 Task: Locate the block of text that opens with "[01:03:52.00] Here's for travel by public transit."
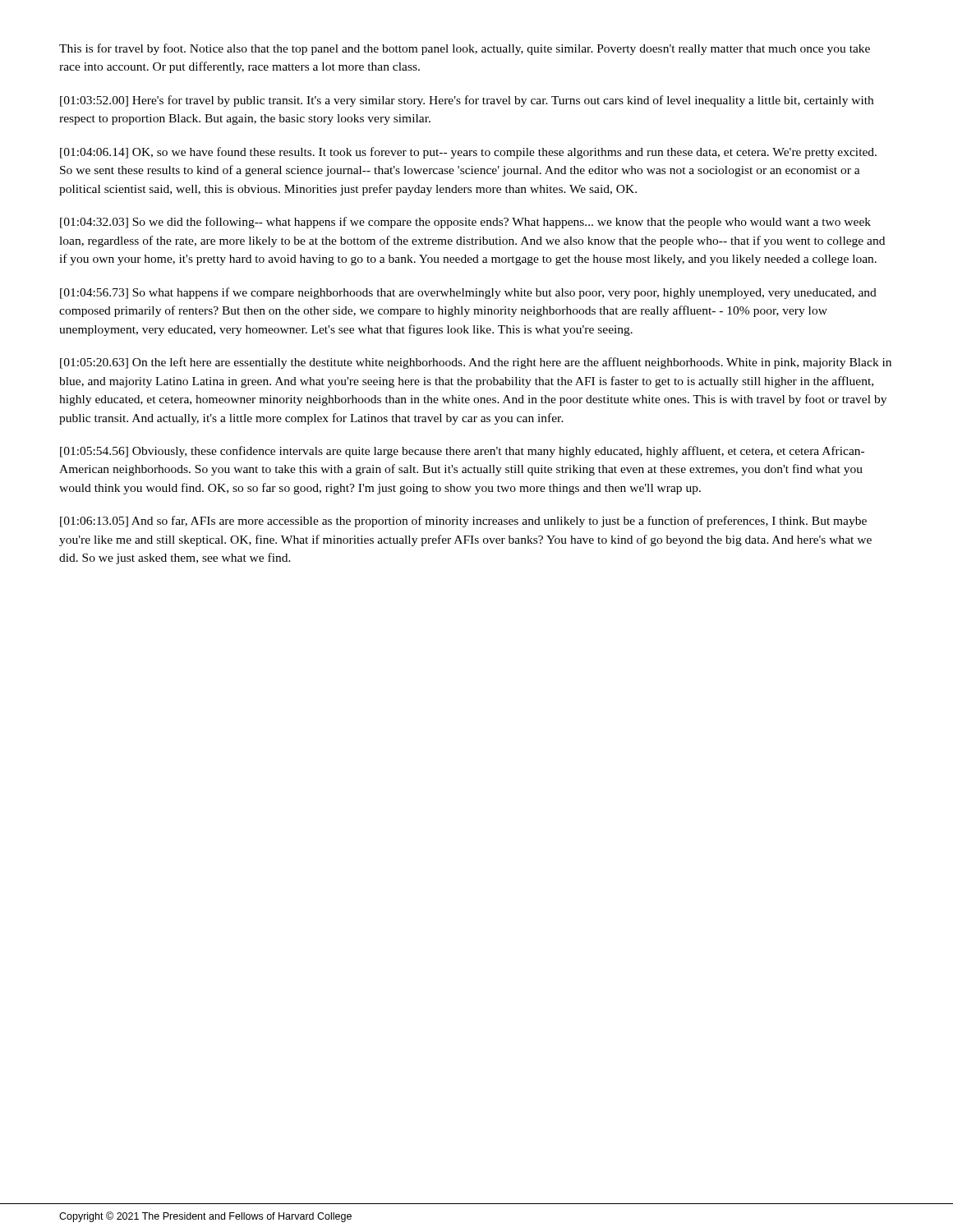(467, 109)
